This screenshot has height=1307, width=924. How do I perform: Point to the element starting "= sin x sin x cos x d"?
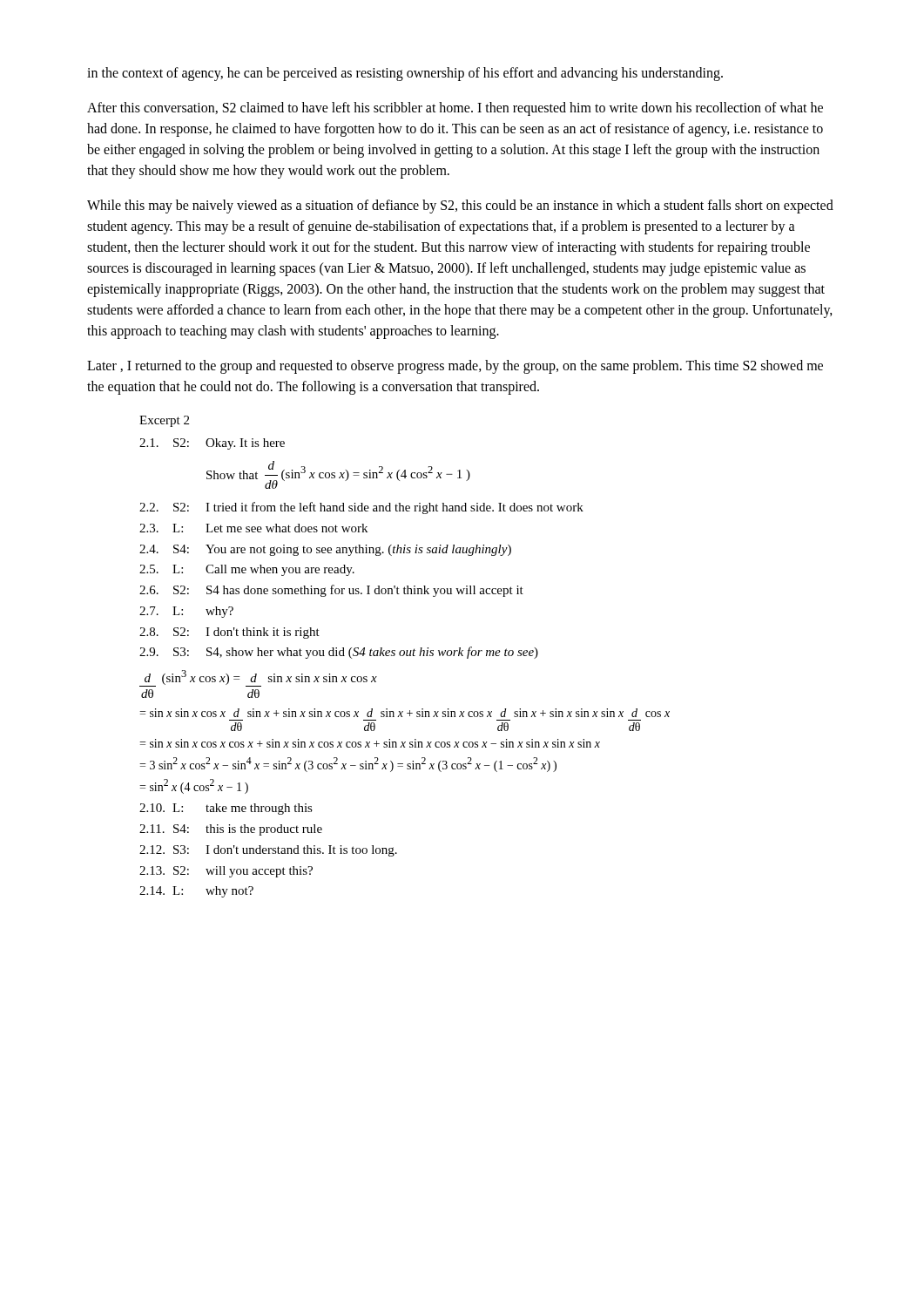coord(405,750)
